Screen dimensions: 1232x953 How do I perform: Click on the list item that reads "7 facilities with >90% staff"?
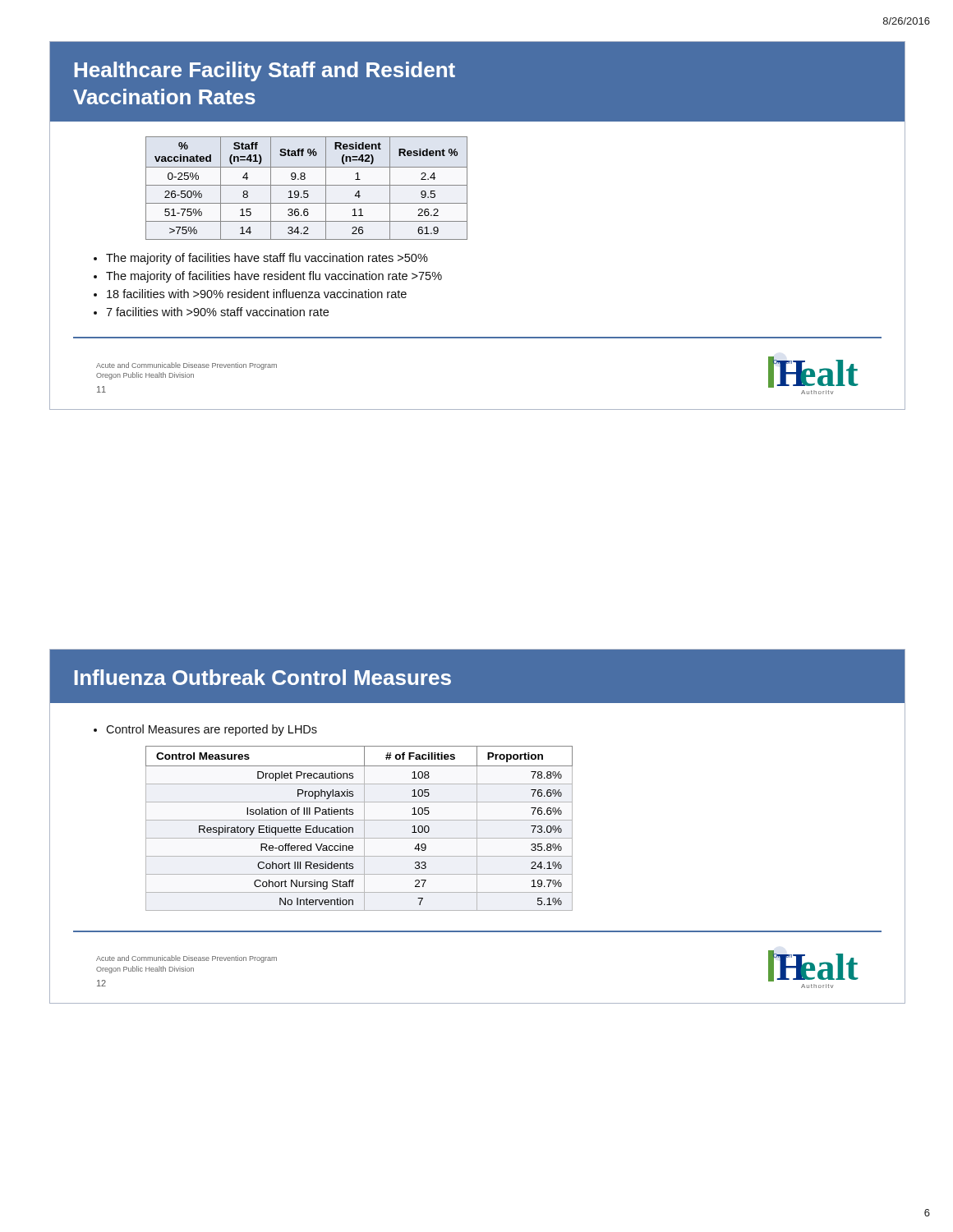[x=218, y=312]
